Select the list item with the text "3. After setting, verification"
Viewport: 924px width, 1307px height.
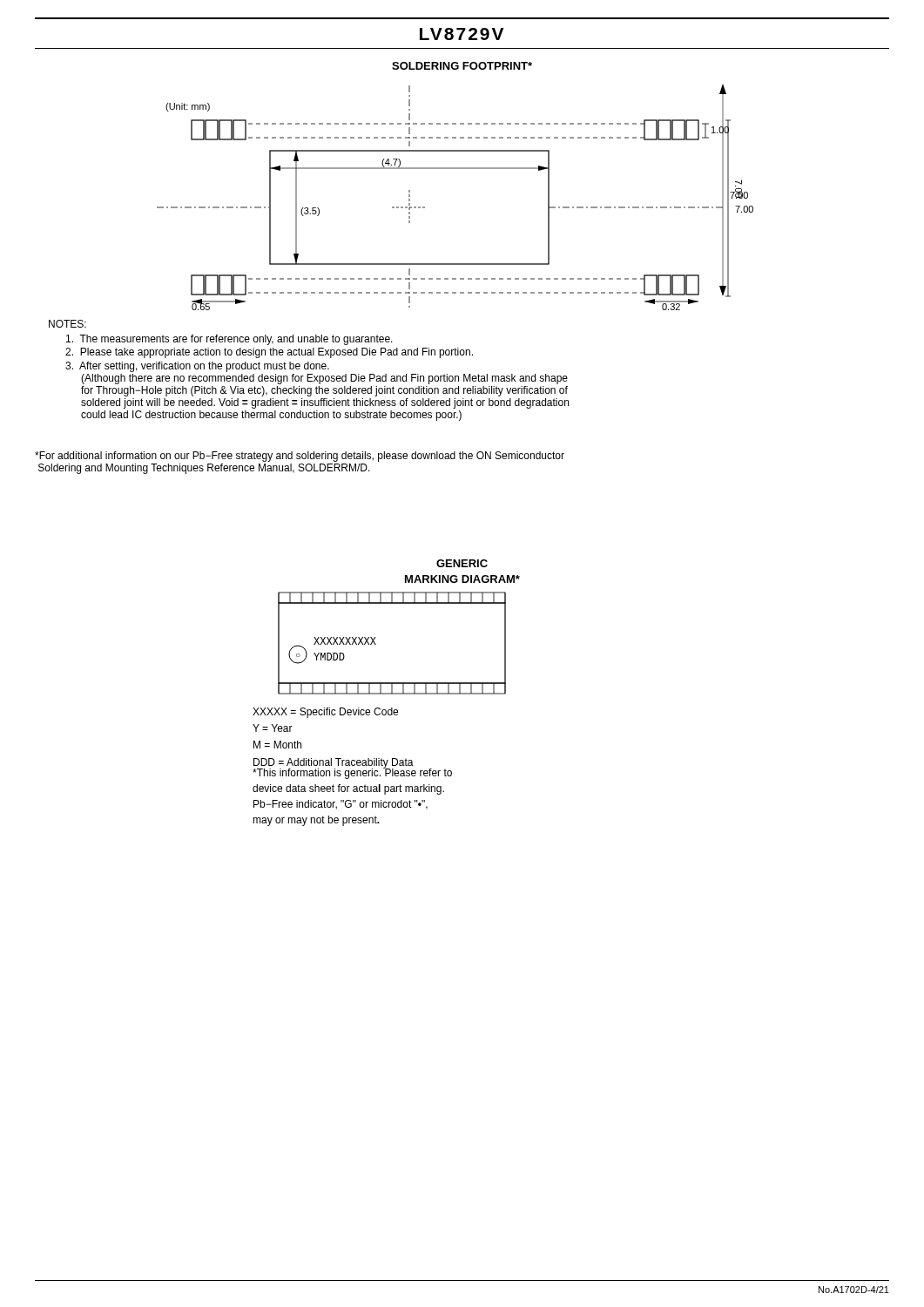[473, 390]
